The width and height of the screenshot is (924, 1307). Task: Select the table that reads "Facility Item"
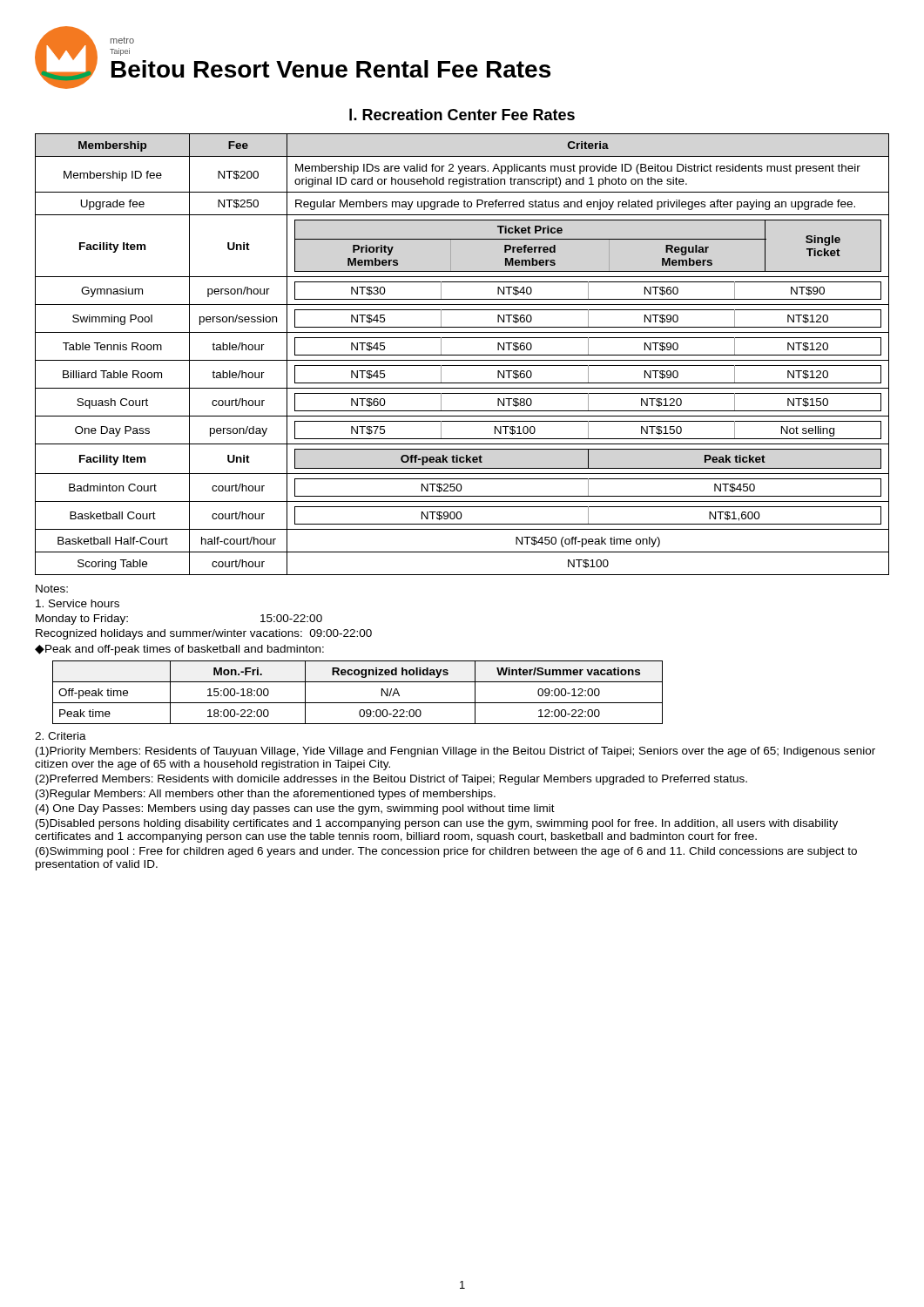[462, 354]
